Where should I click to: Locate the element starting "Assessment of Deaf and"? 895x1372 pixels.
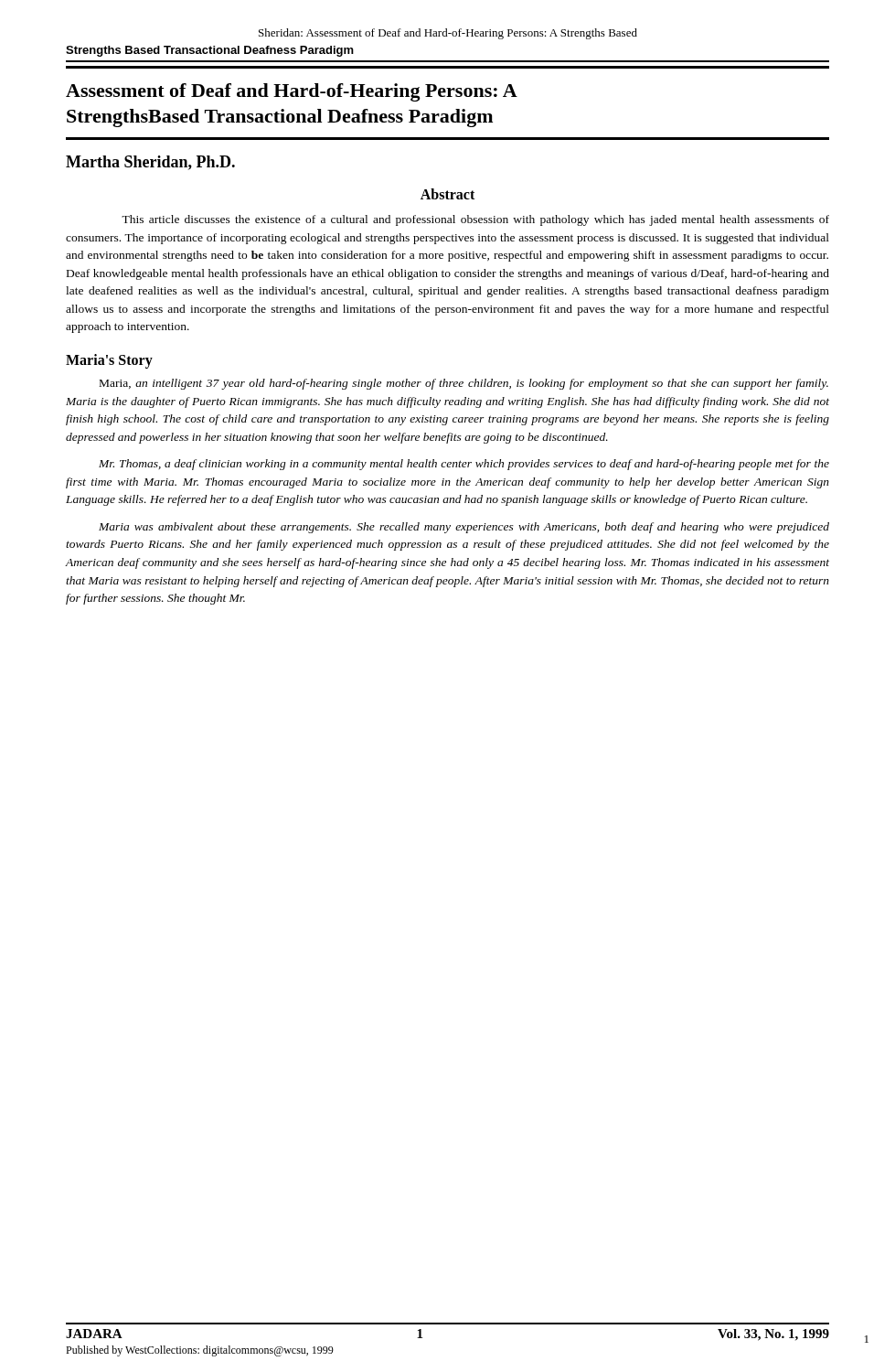(x=448, y=103)
